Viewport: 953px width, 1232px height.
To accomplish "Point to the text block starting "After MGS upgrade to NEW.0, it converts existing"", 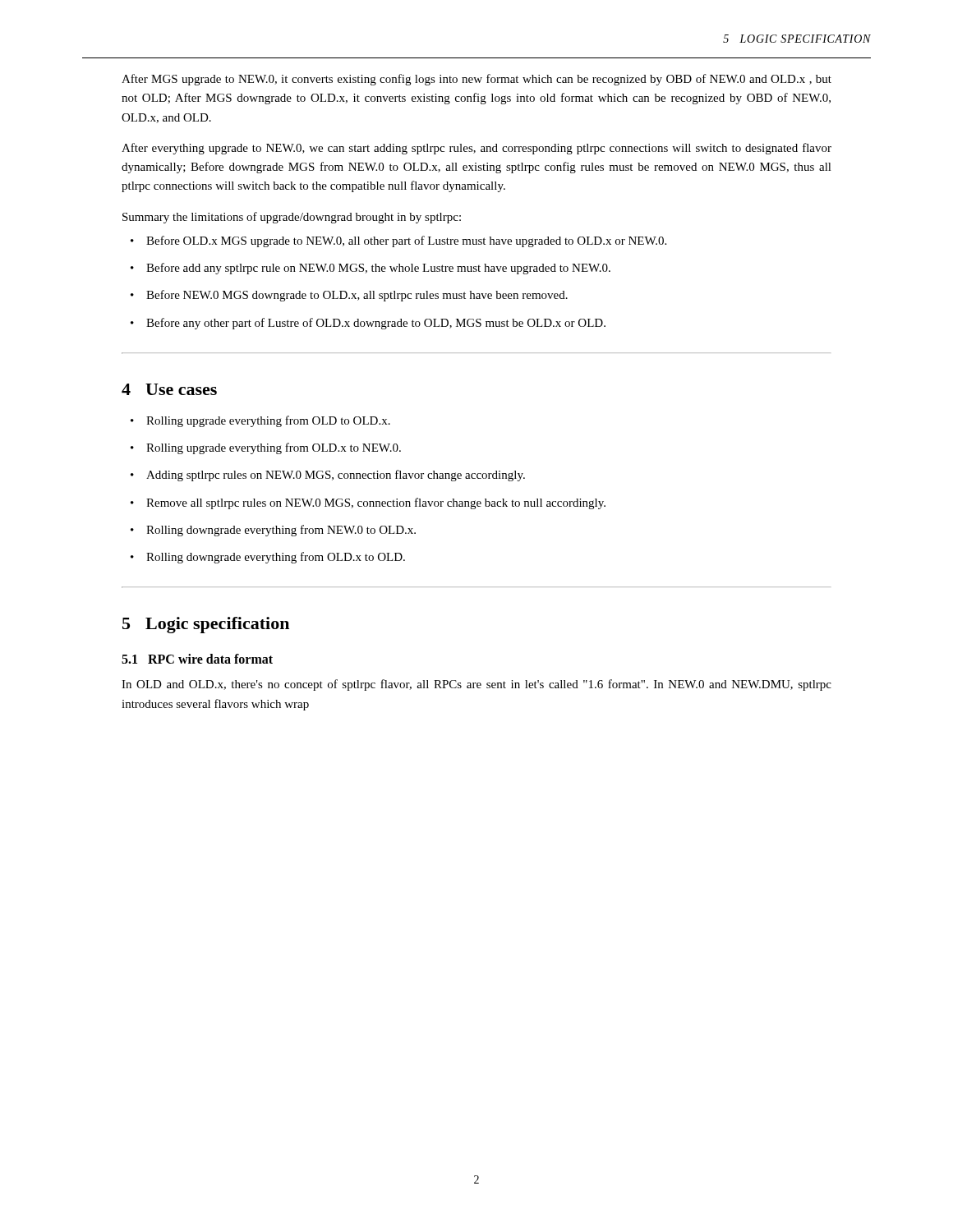I will (x=476, y=98).
